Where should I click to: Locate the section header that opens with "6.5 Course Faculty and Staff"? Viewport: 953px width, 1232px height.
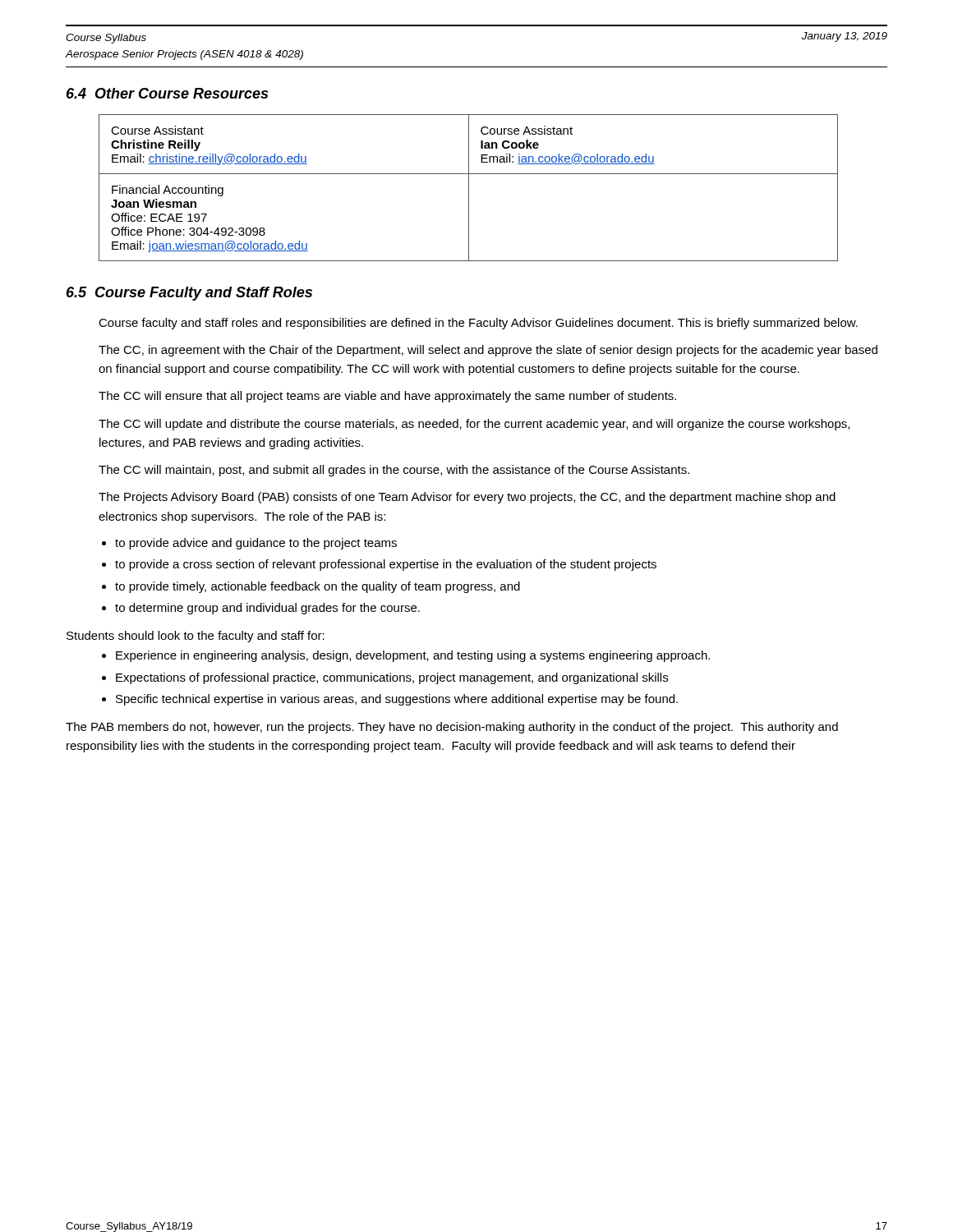coord(189,292)
